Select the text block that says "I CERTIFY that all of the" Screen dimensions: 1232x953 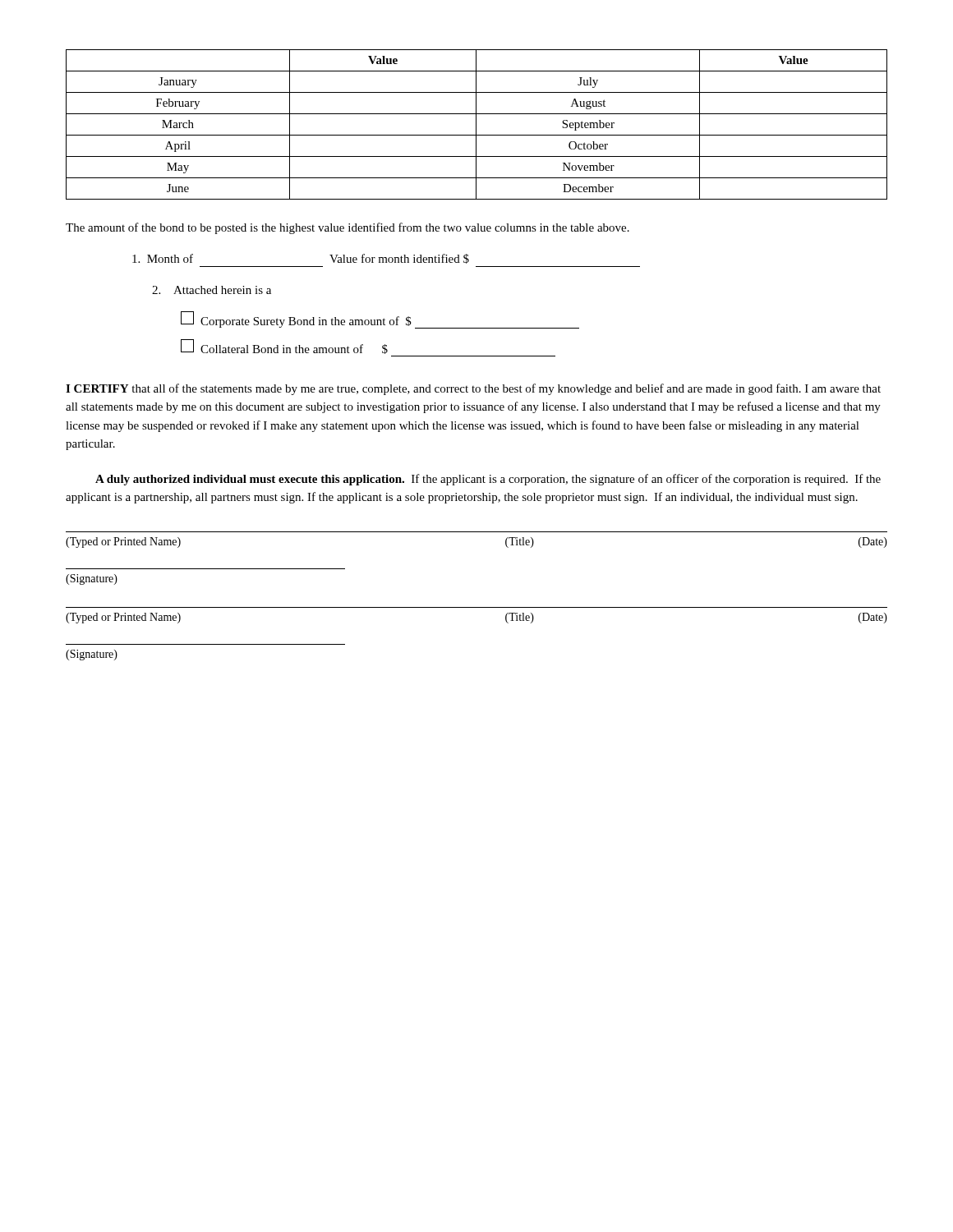coord(473,416)
